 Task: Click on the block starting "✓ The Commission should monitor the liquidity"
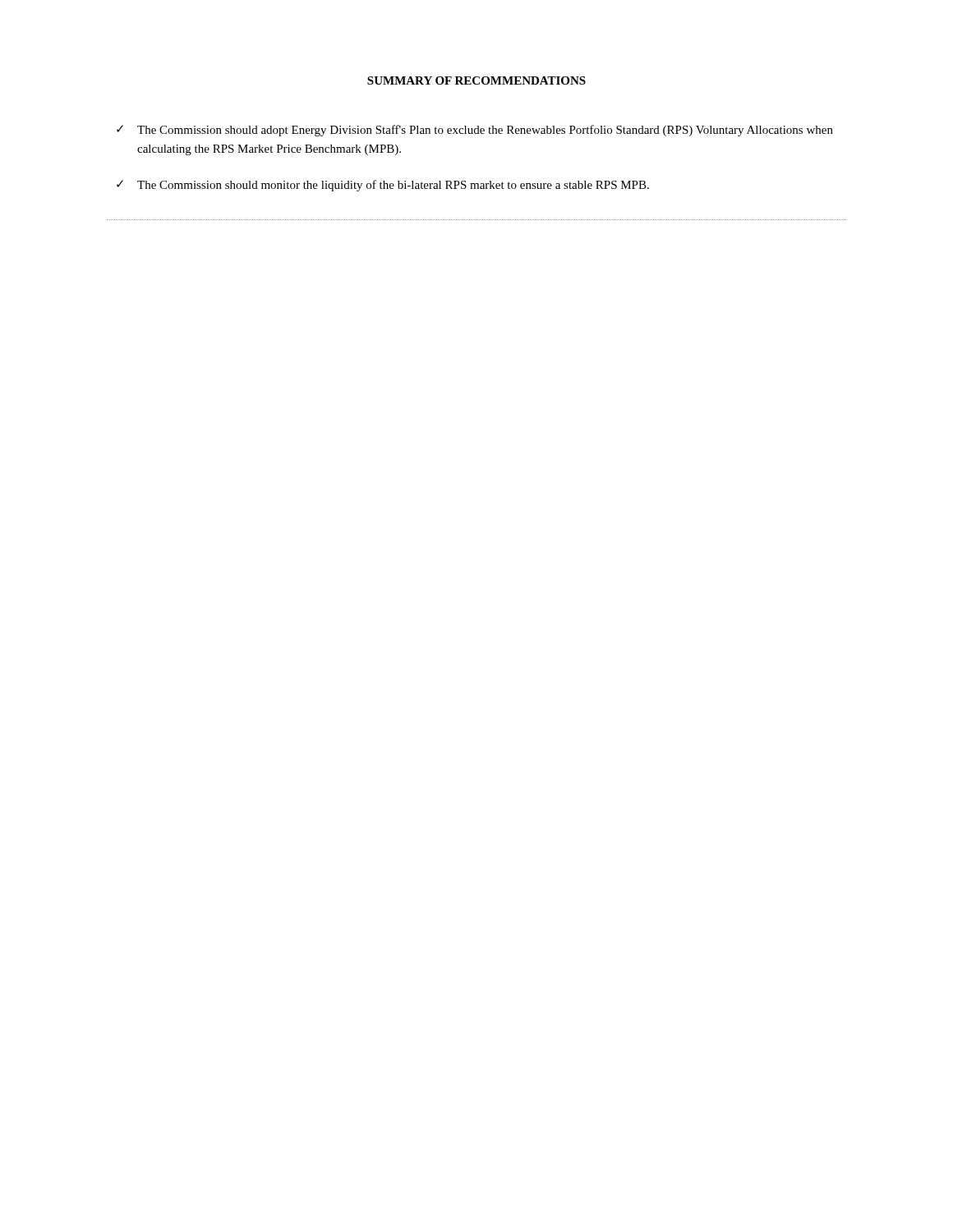(382, 185)
